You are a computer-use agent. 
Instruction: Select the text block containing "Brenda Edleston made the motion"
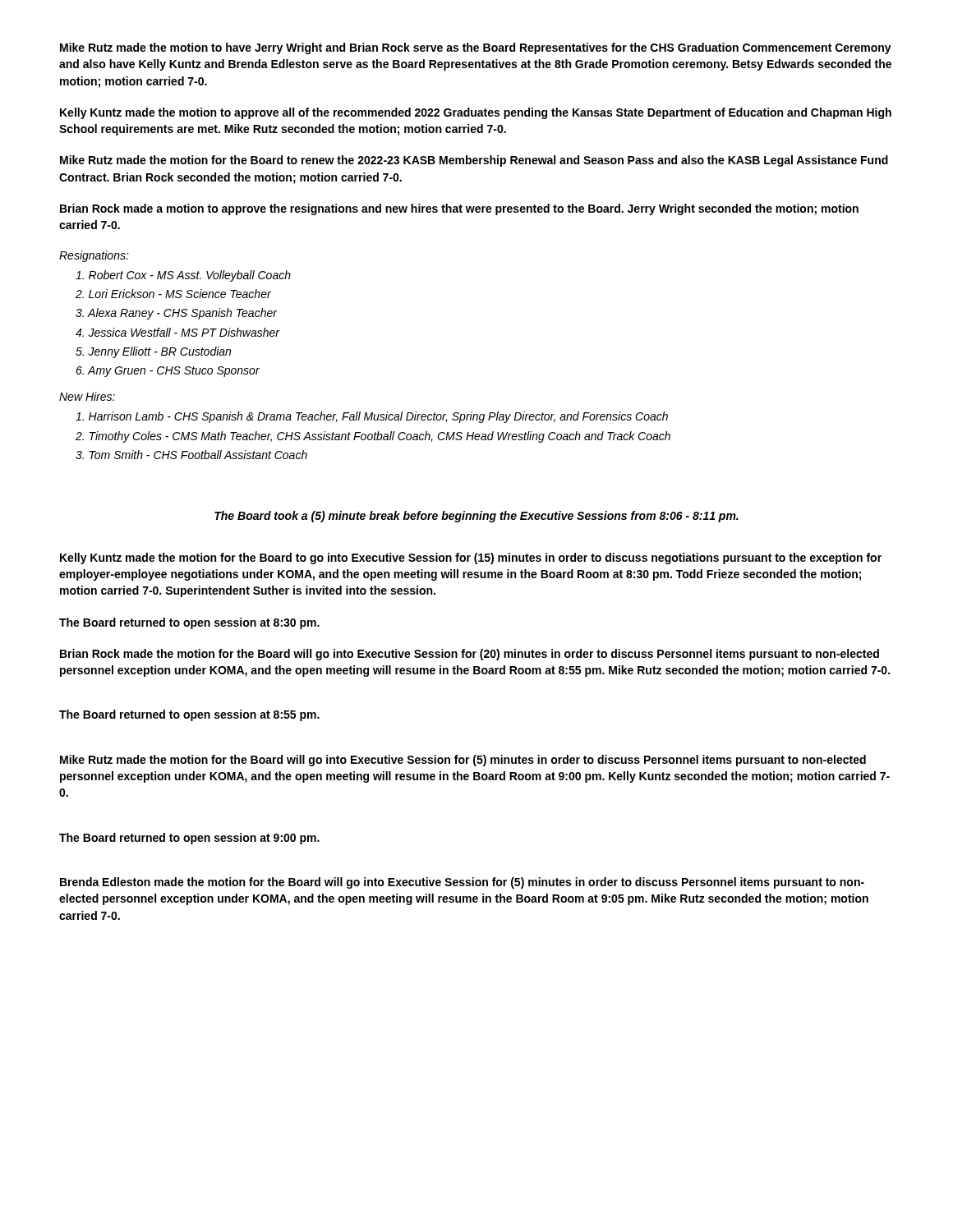coord(464,899)
